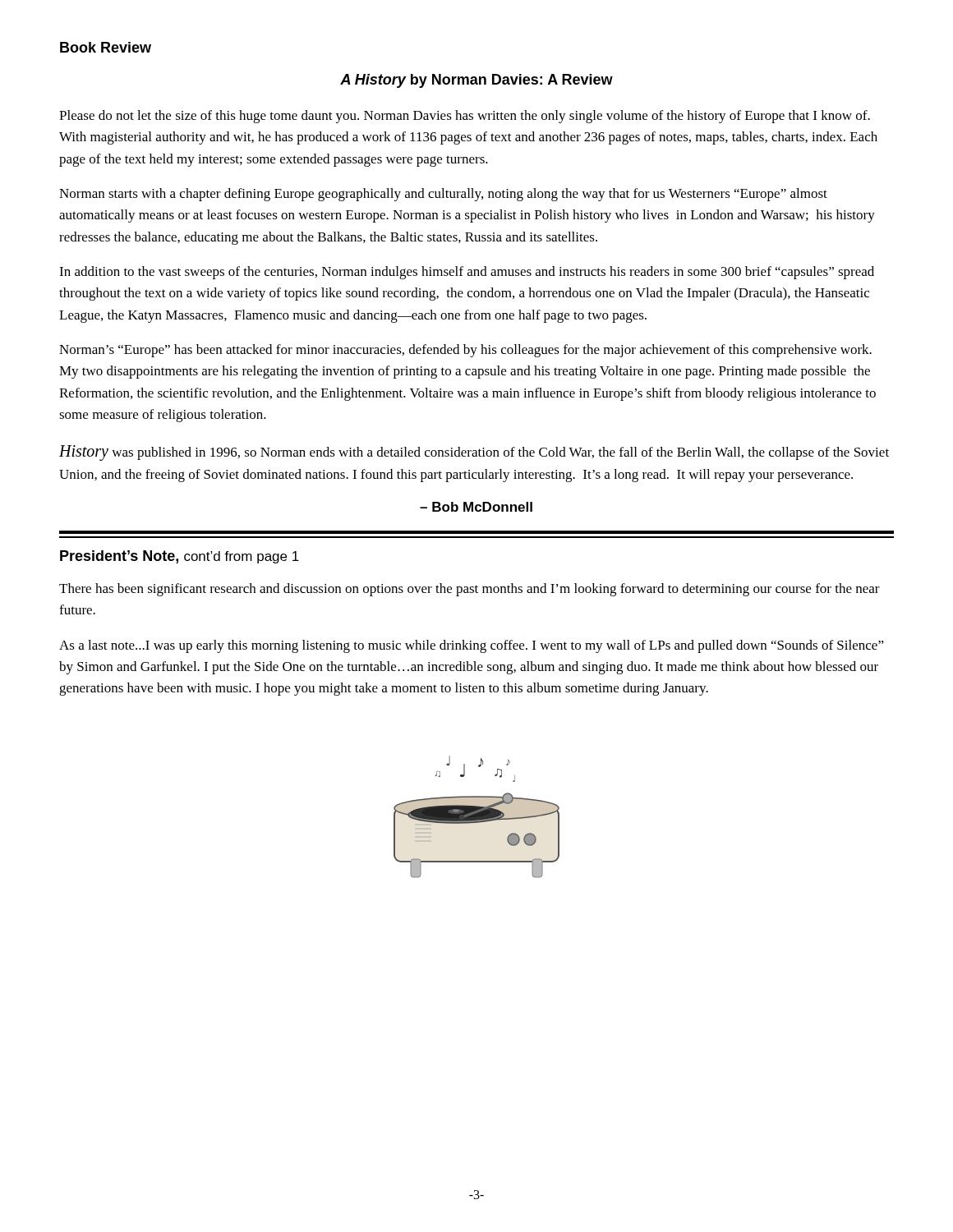Navigate to the text starting "Norman’s “Europe” has been attacked"

pos(468,382)
